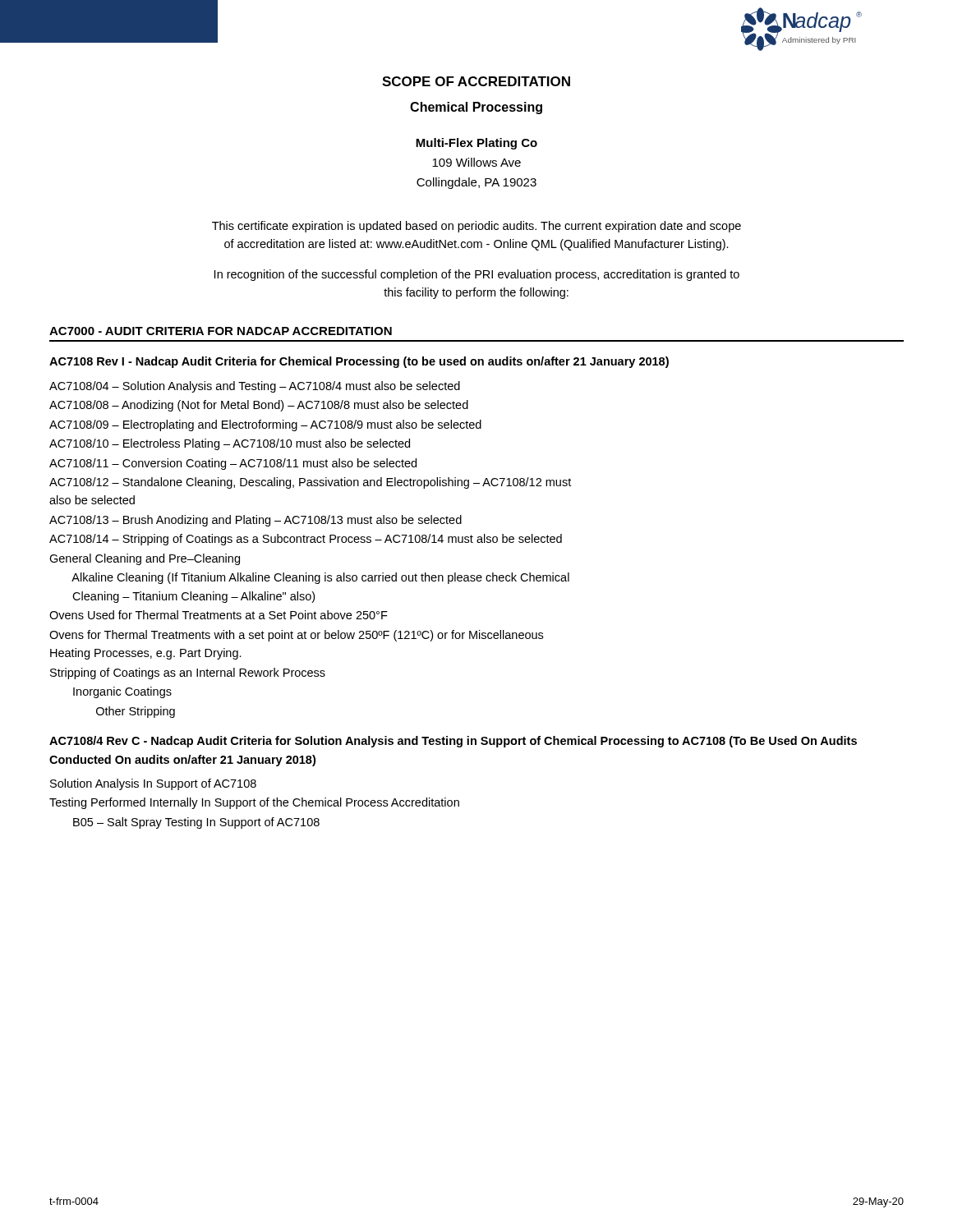Select the text block starting "This certificate expiration is updated based on"
This screenshot has width=953, height=1232.
click(x=476, y=235)
